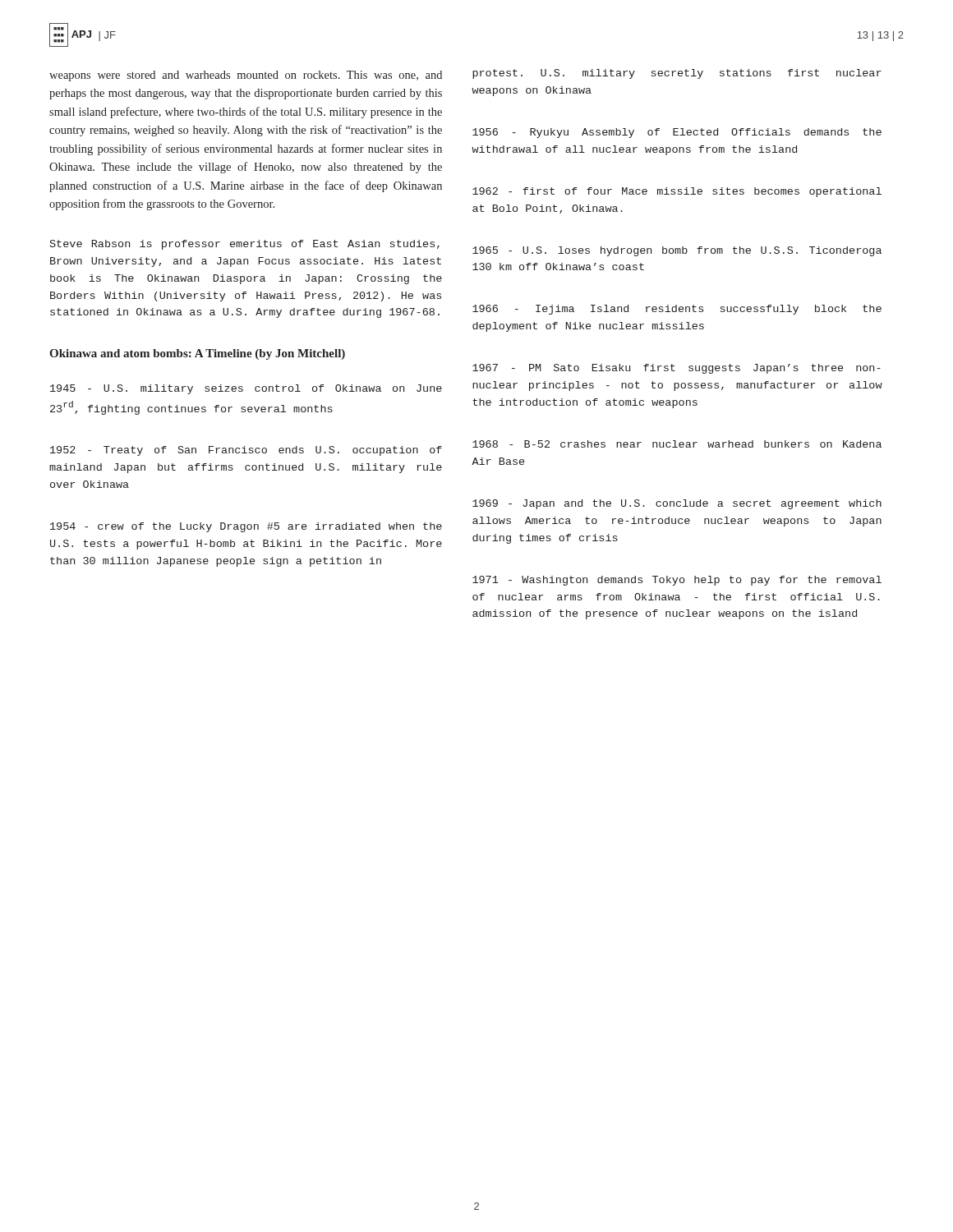Viewport: 953px width, 1232px height.
Task: Point to the block beginning "1954 - crew"
Action: tap(246, 544)
